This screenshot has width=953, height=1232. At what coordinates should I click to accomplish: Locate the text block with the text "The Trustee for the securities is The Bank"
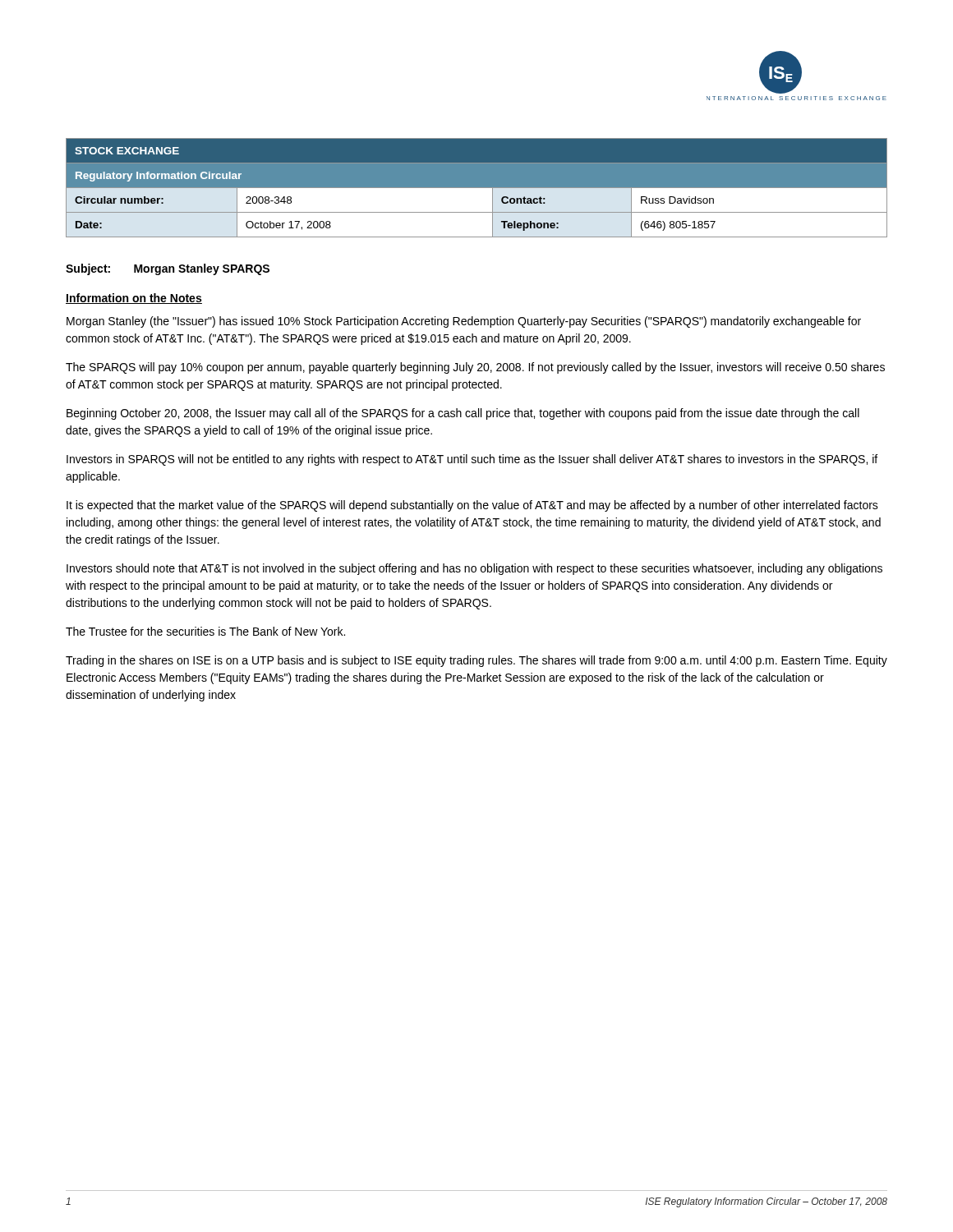point(206,632)
